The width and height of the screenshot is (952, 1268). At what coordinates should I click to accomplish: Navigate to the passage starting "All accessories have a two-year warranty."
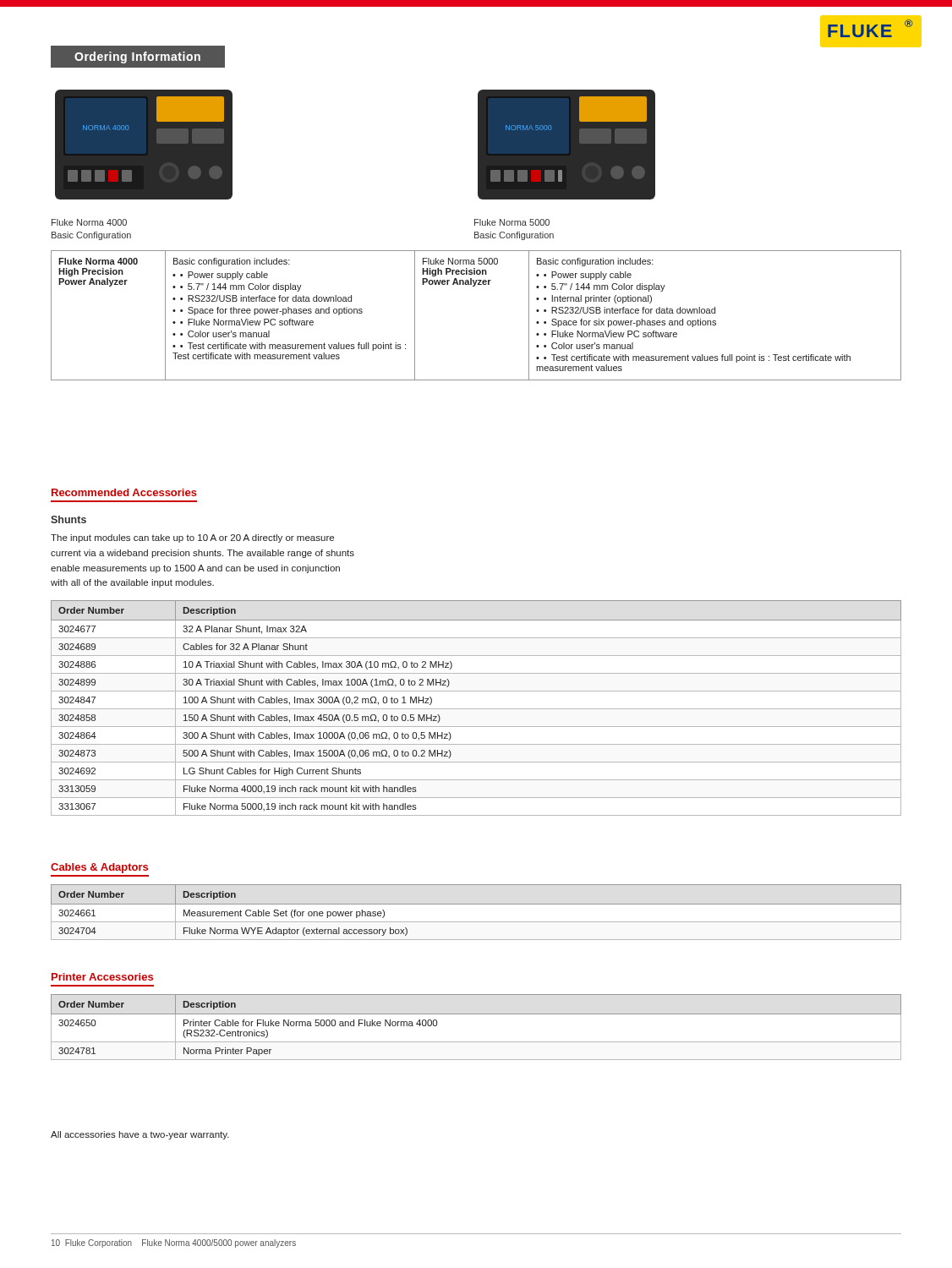140,1134
